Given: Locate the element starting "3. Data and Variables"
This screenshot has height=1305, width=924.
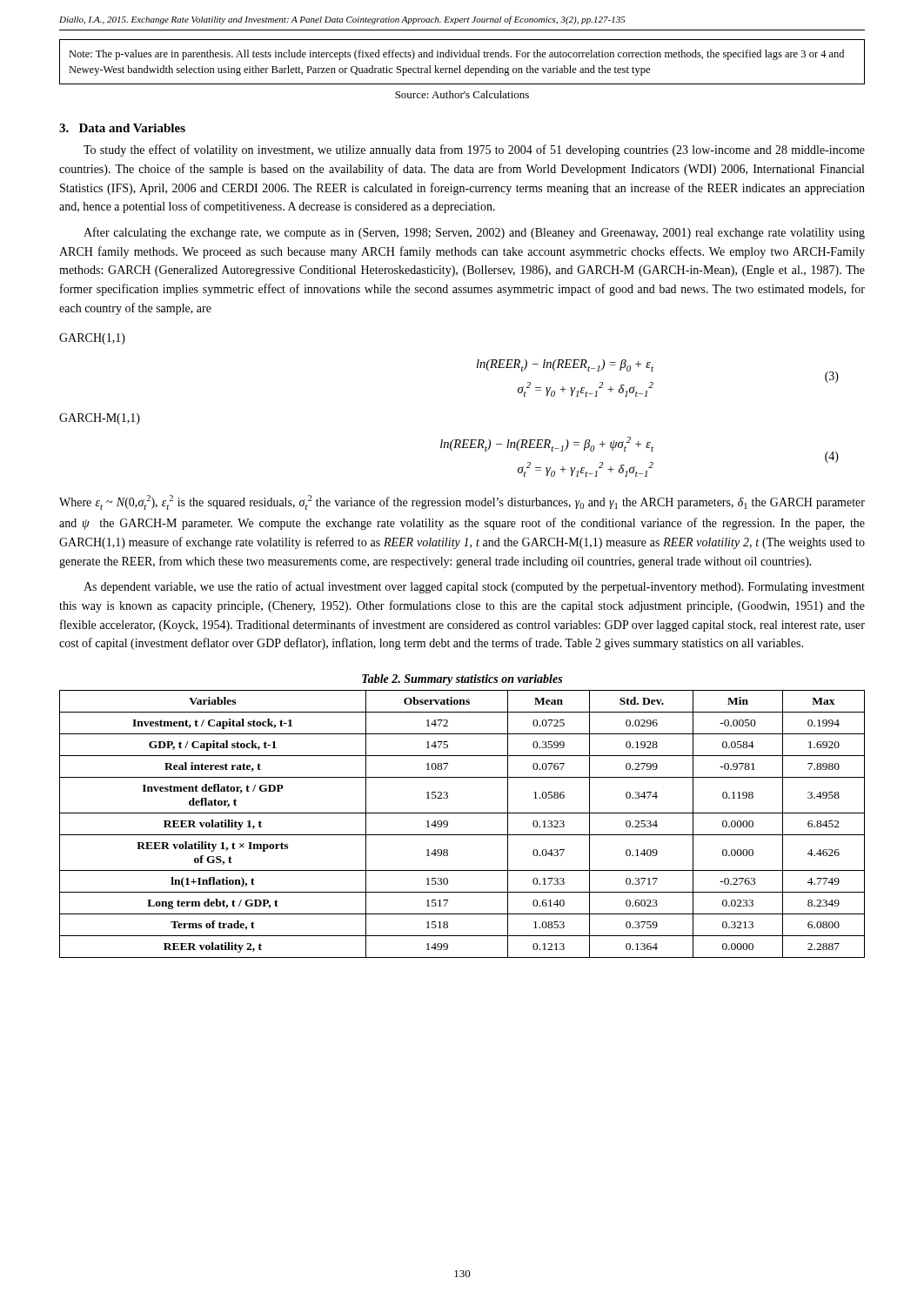Looking at the screenshot, I should coord(122,128).
